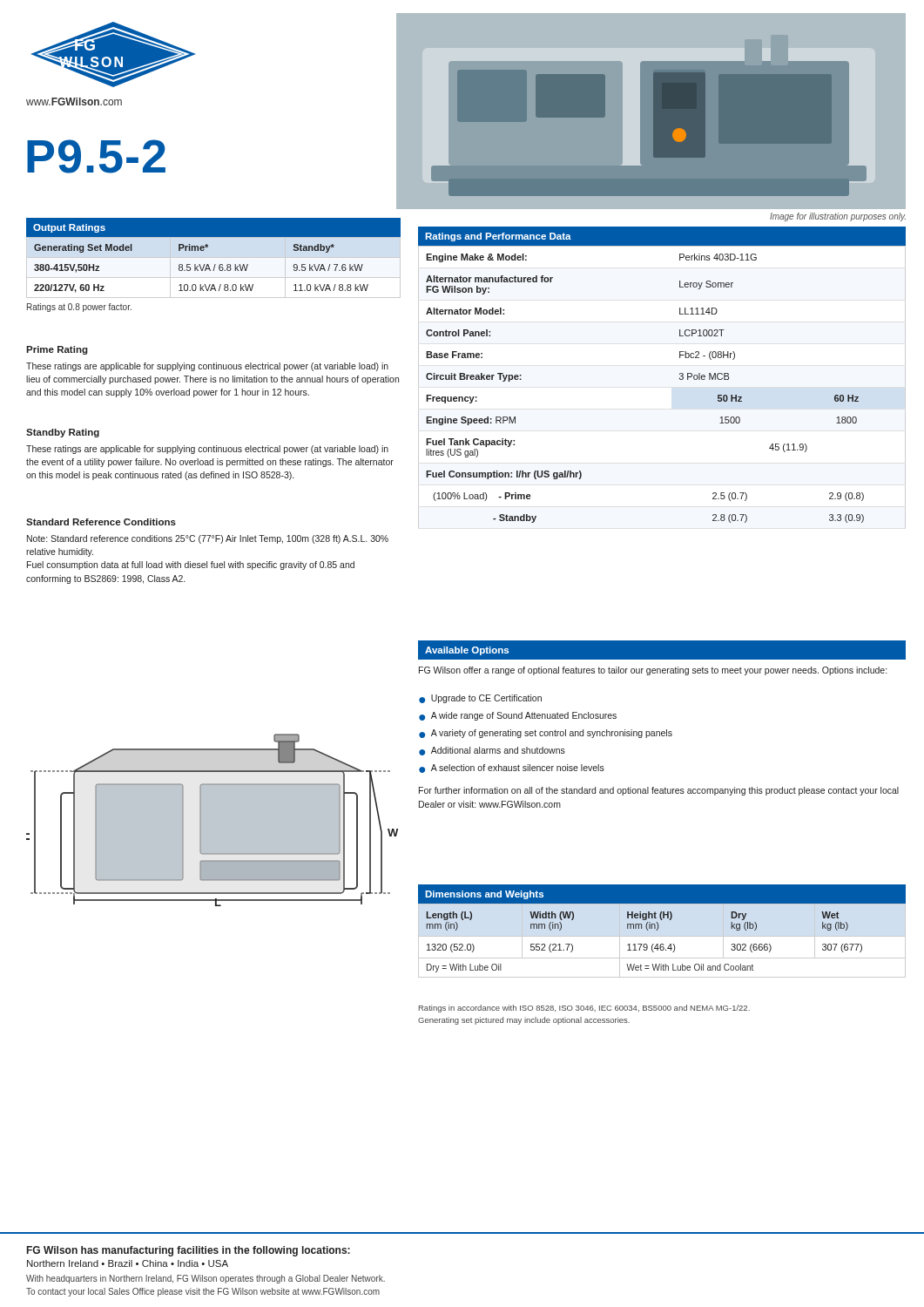Click where it says "Standard Reference Conditions"
Image resolution: width=924 pixels, height=1307 pixels.
[101, 522]
